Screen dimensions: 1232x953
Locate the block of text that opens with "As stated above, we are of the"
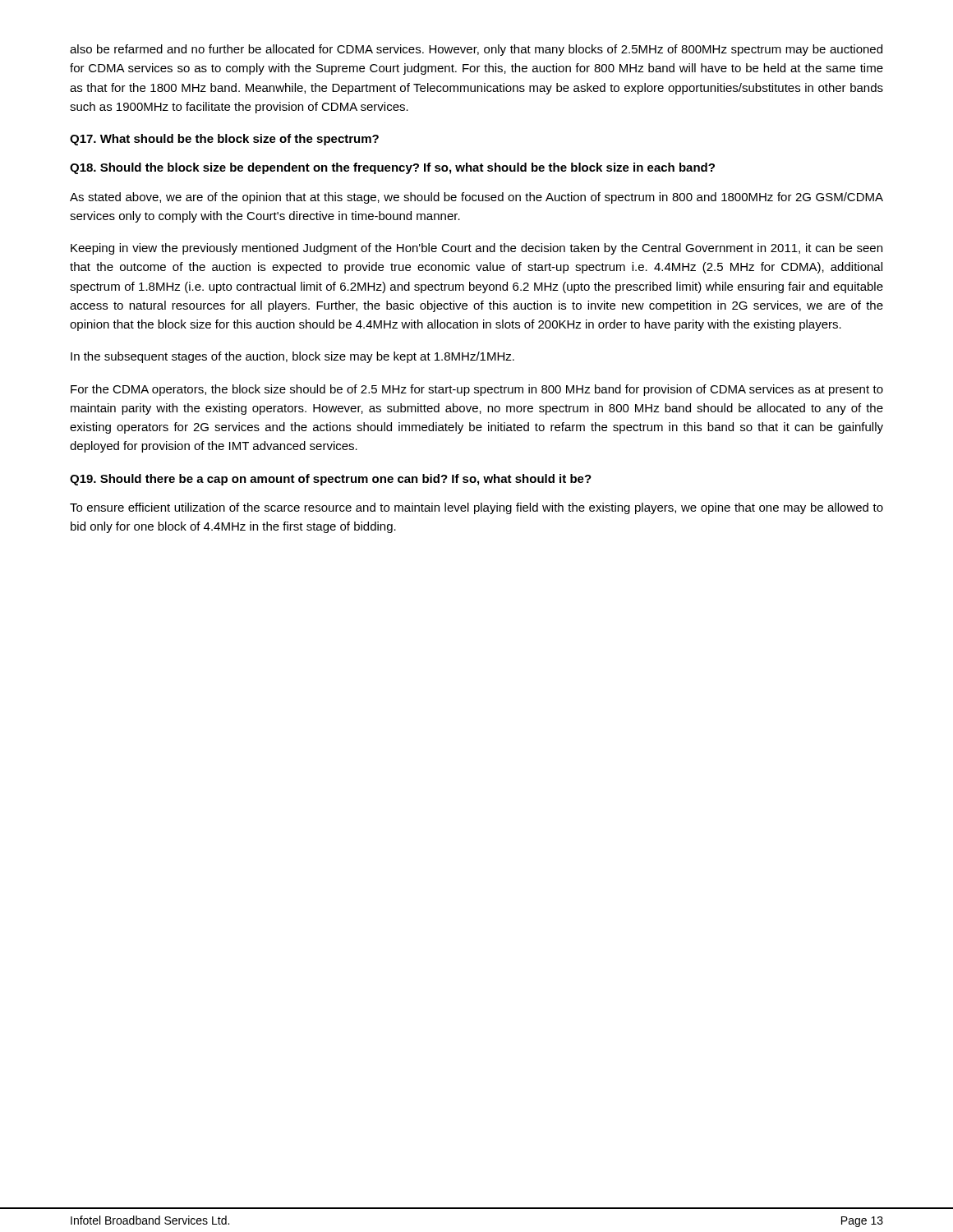476,206
